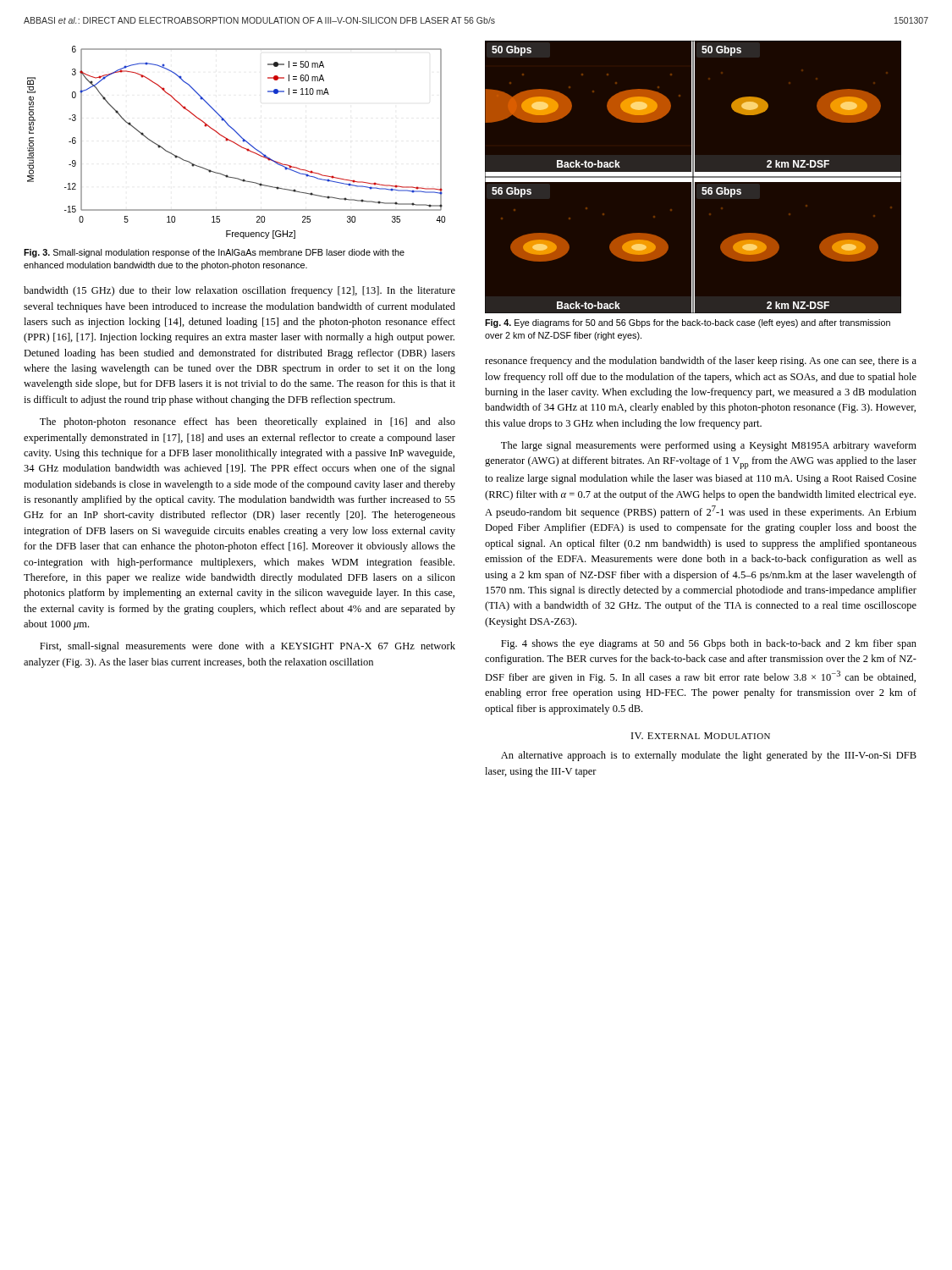The image size is (952, 1270).
Task: Navigate to the text block starting "resonance frequency and the modulation"
Action: pos(701,392)
